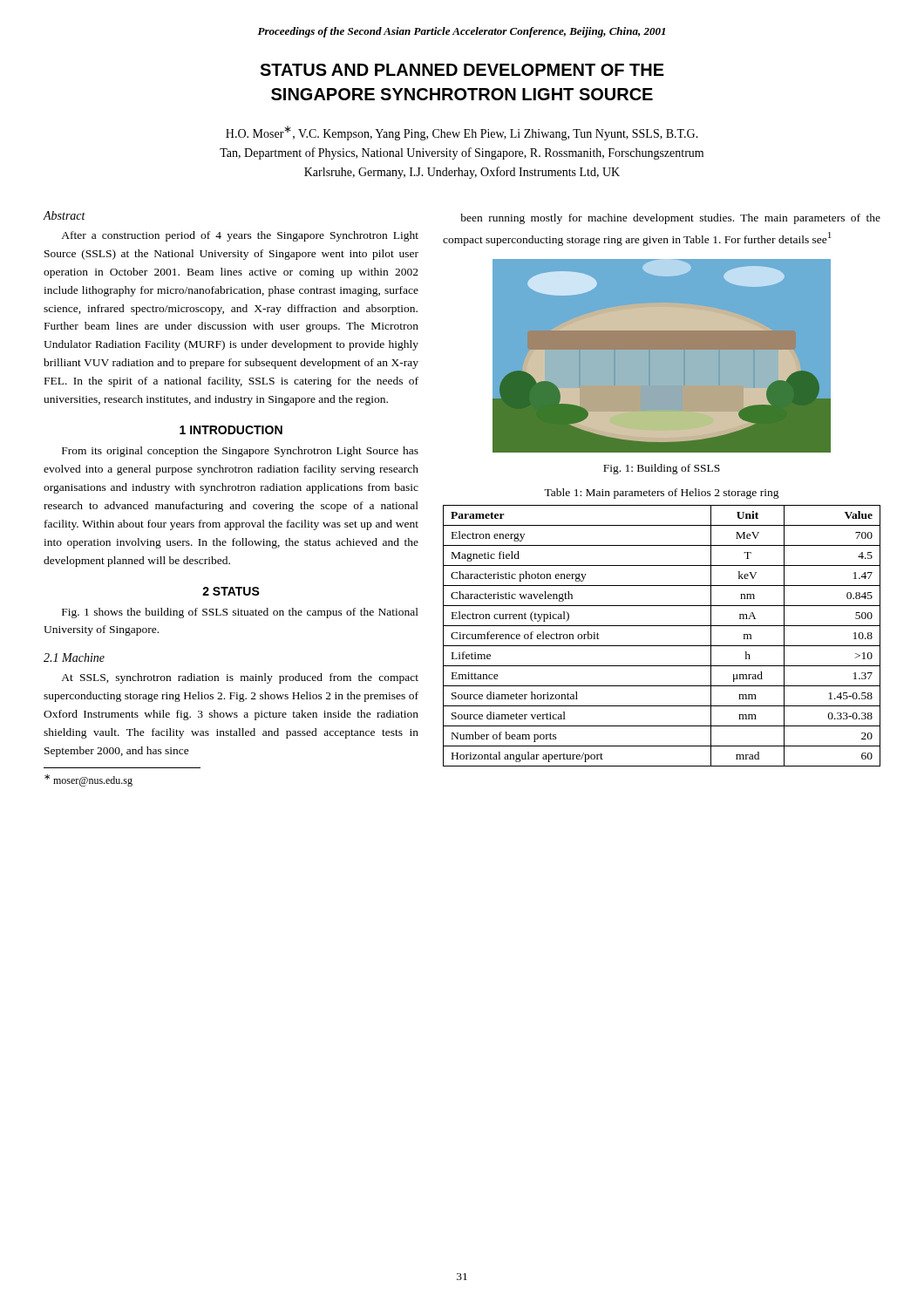
Task: Click where it says "Fig. 1: Building of SSLS"
Action: point(662,468)
